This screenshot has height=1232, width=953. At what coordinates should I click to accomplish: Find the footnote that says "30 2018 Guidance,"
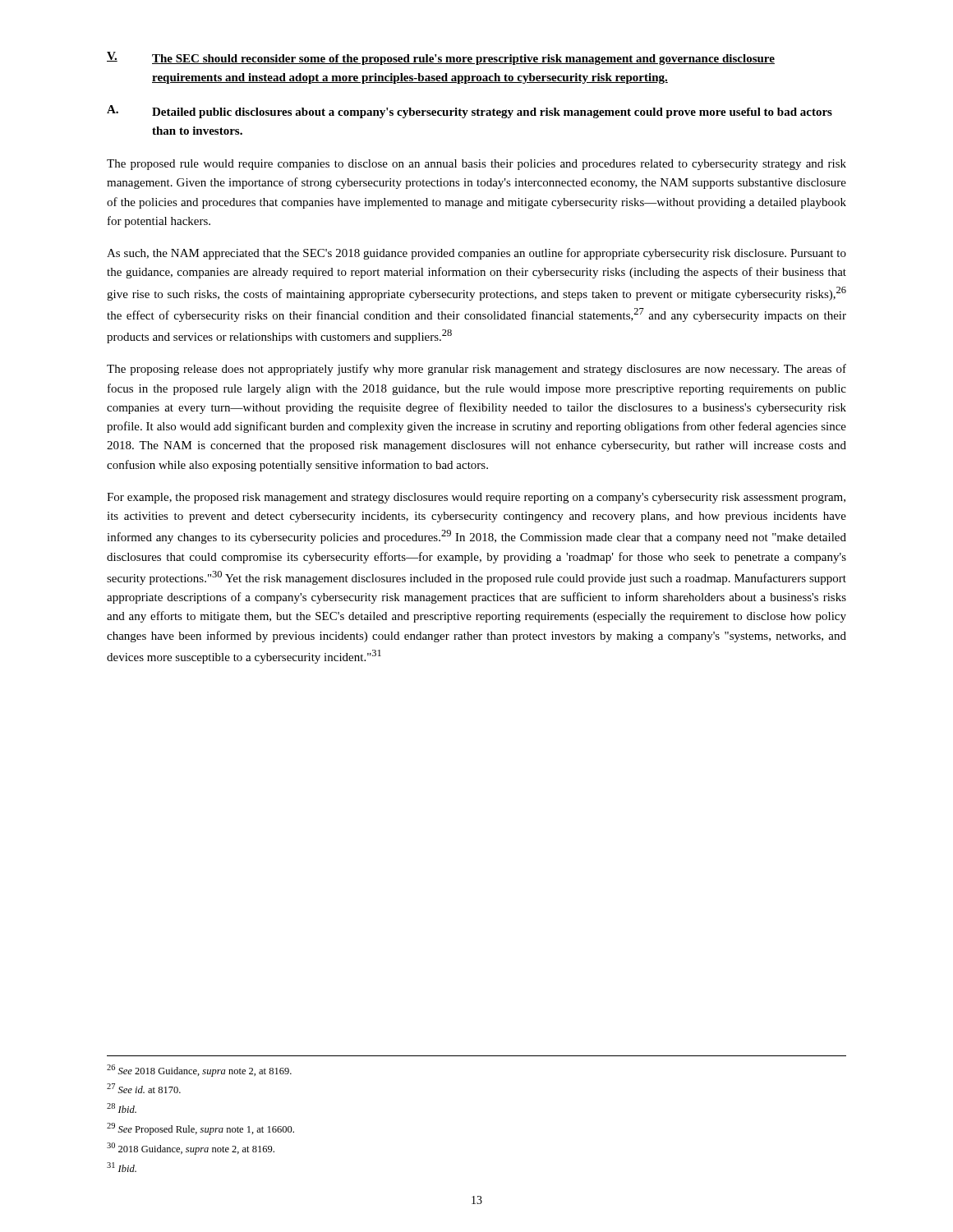pos(191,1148)
